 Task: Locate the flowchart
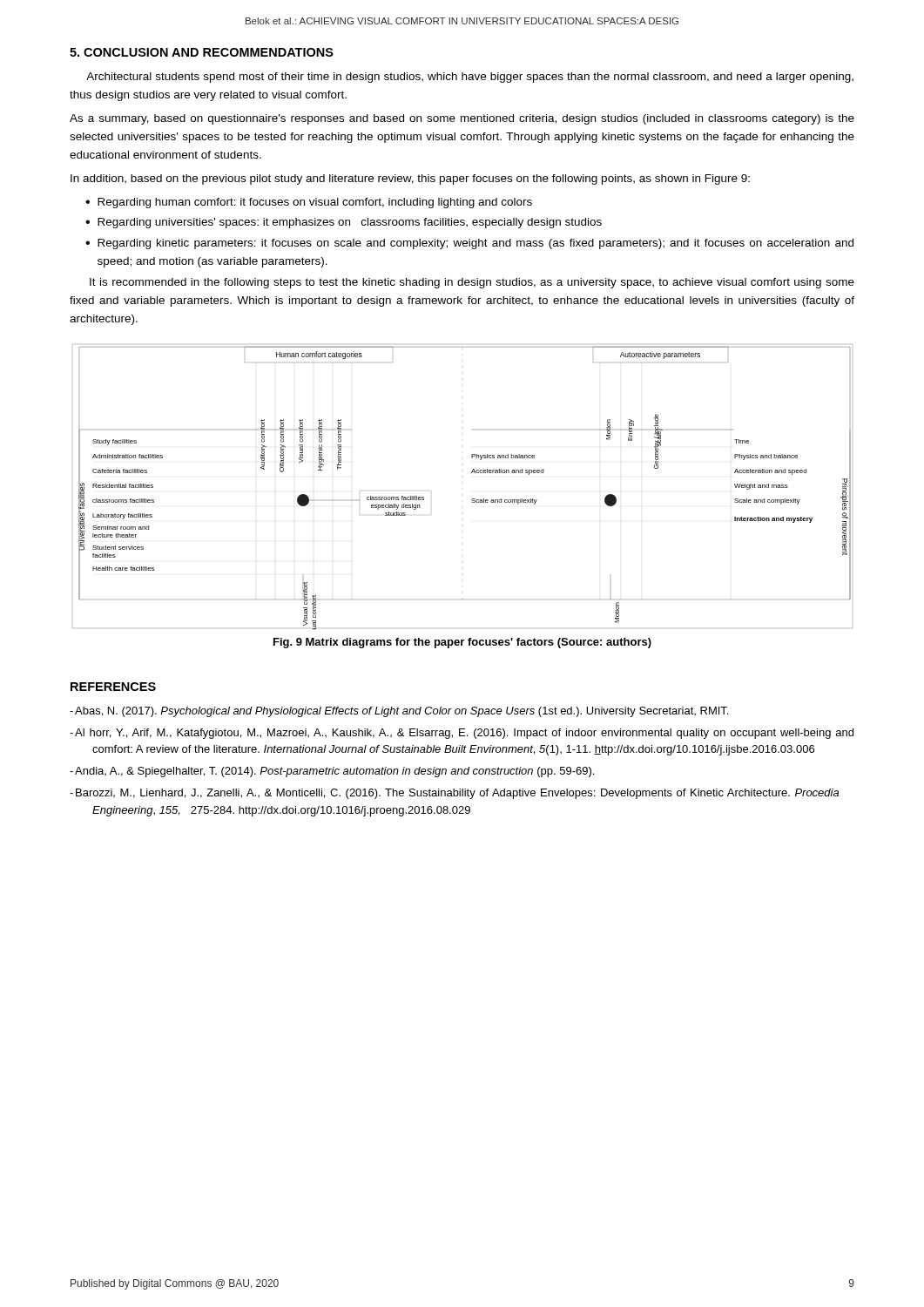point(462,486)
